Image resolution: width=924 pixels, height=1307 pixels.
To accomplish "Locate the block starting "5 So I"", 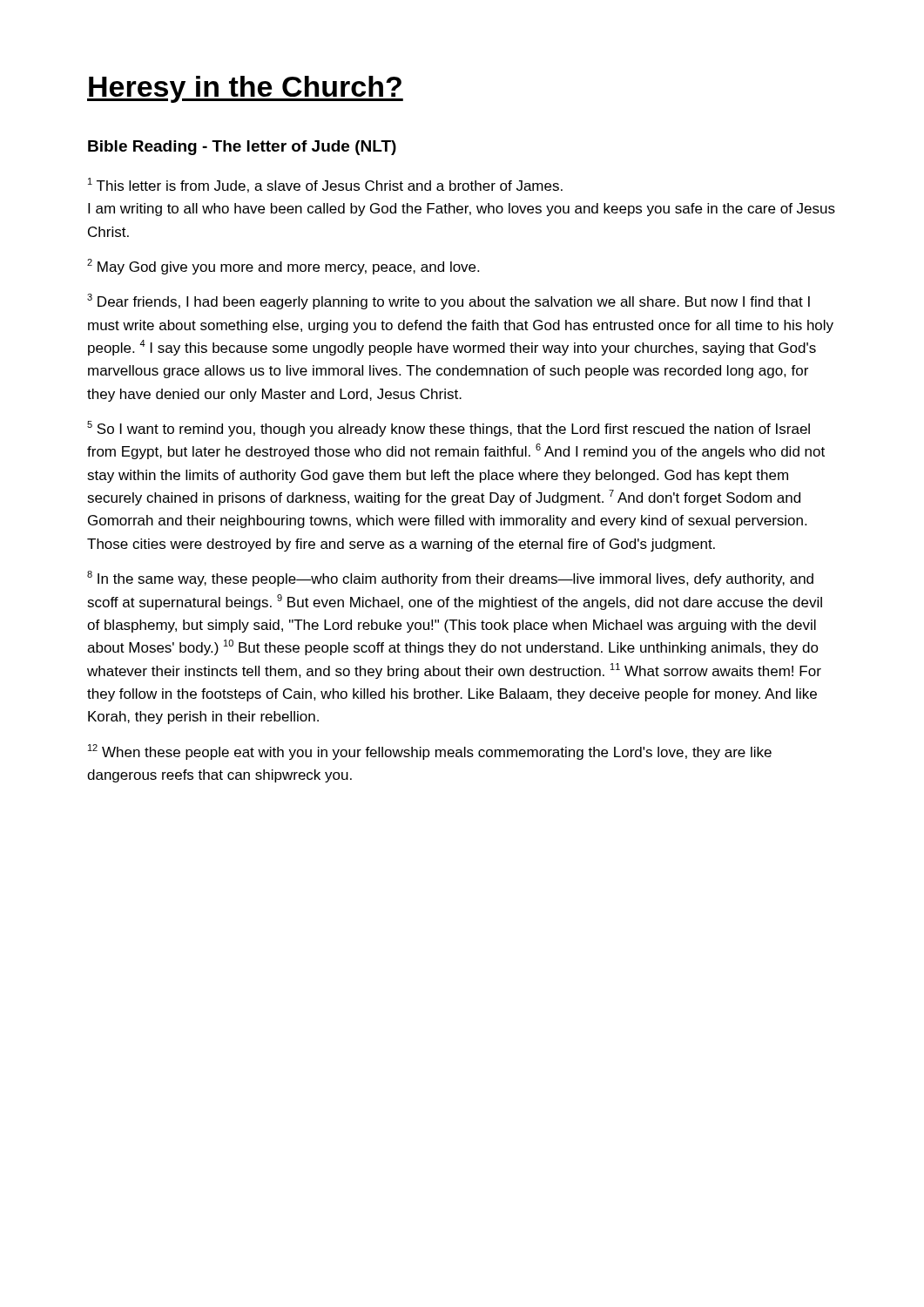I will click(456, 486).
